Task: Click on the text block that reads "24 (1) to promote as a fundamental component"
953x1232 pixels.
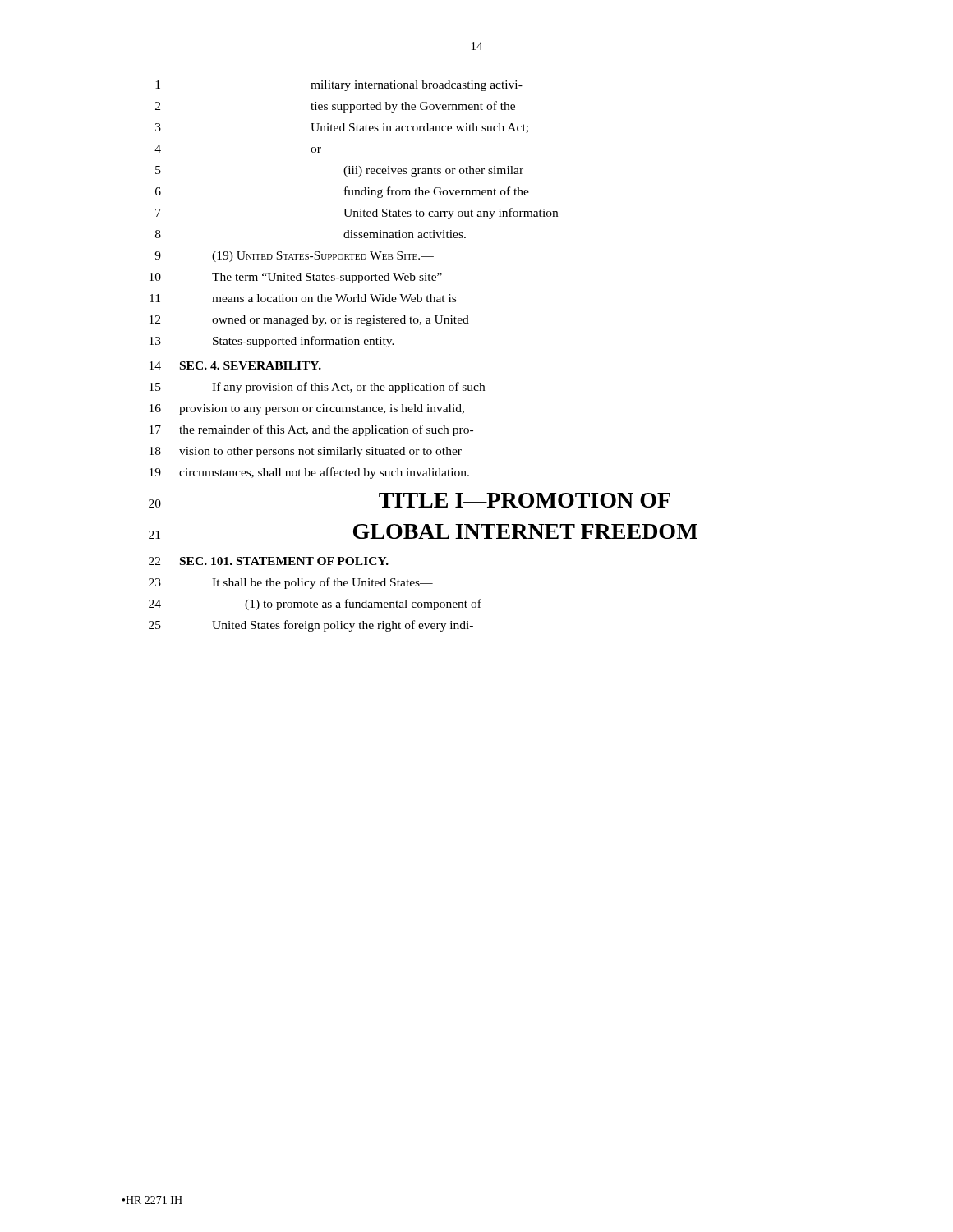Action: pos(315,605)
